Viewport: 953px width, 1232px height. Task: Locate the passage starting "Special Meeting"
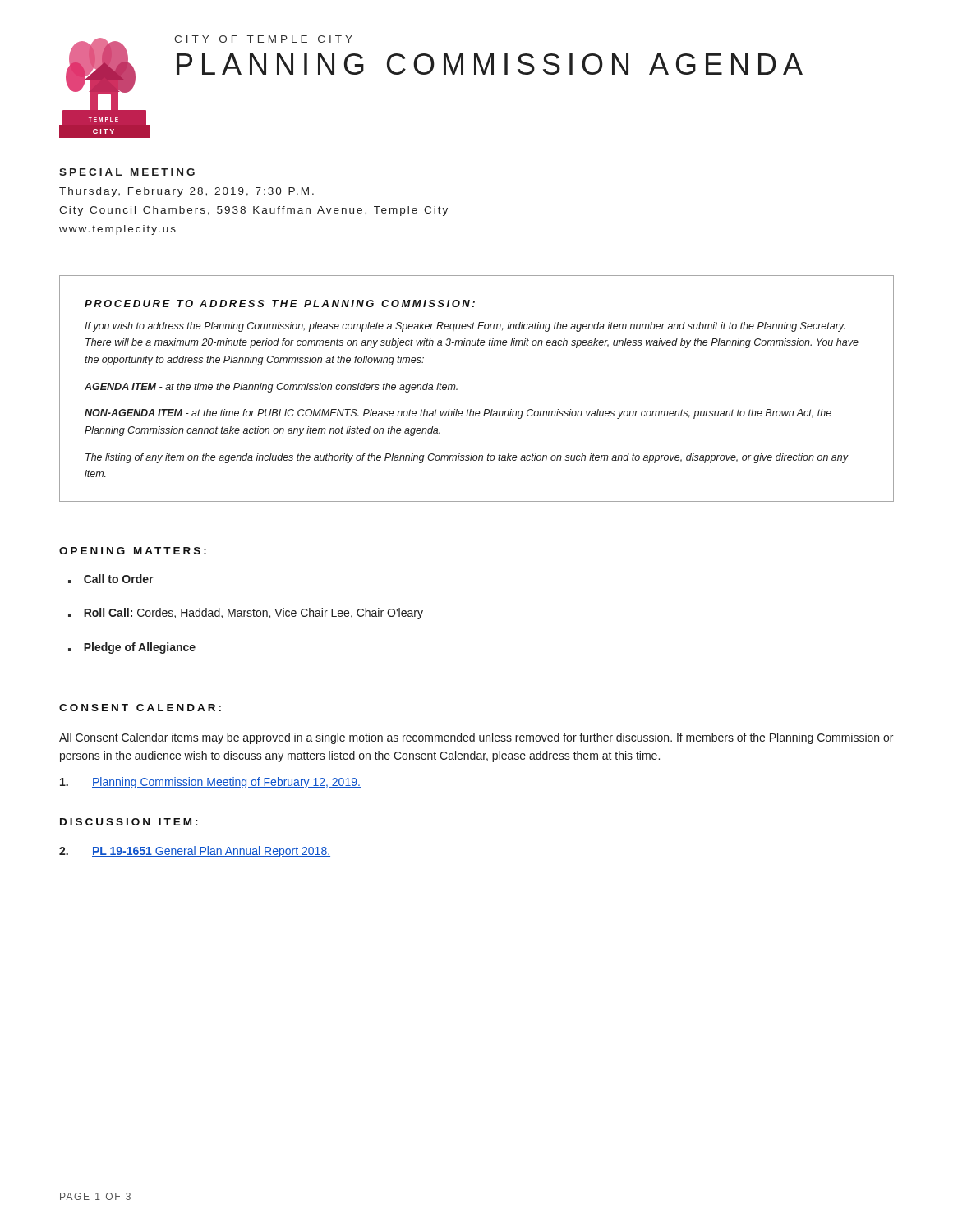click(128, 172)
